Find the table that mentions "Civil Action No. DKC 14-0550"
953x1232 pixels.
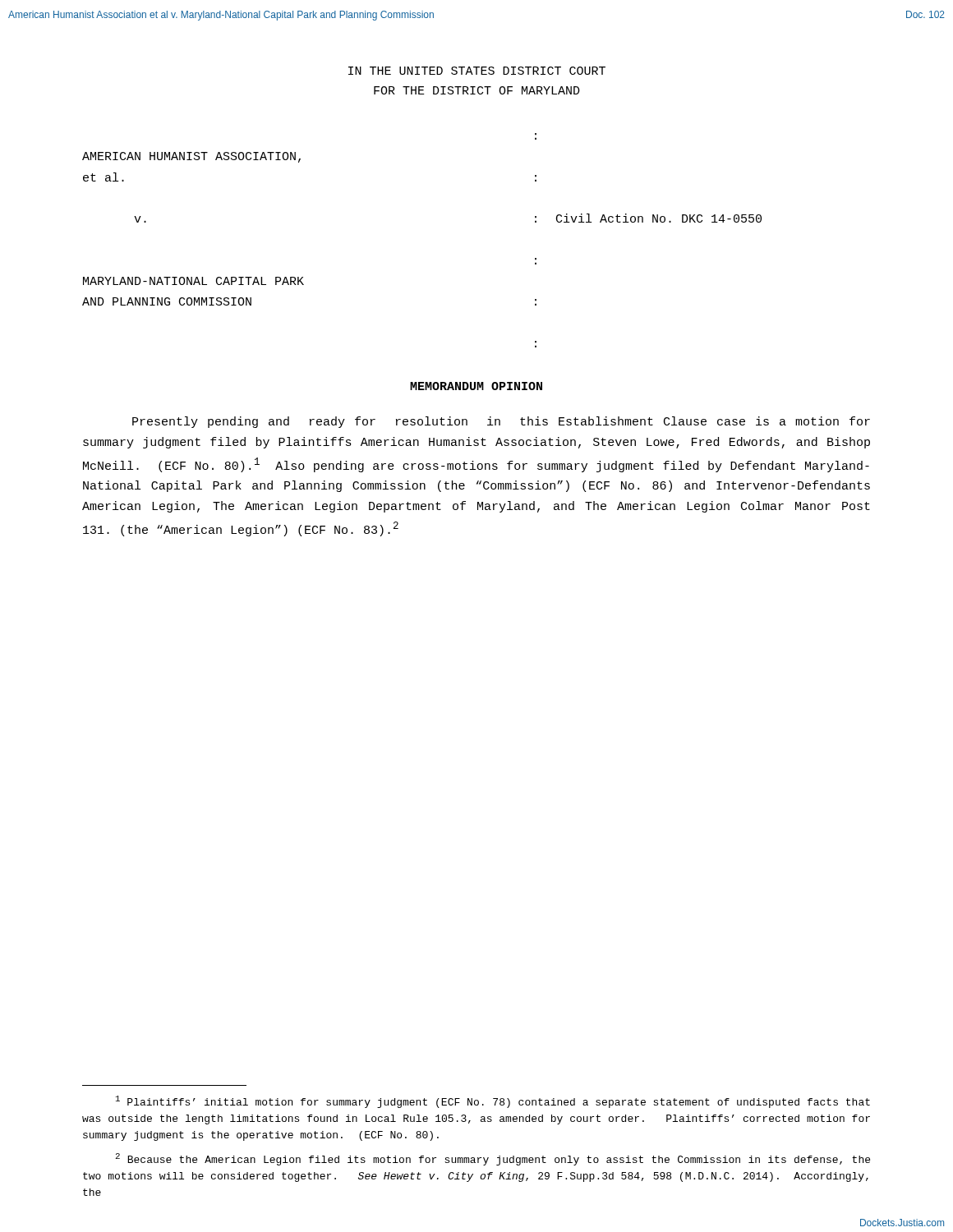click(x=476, y=241)
